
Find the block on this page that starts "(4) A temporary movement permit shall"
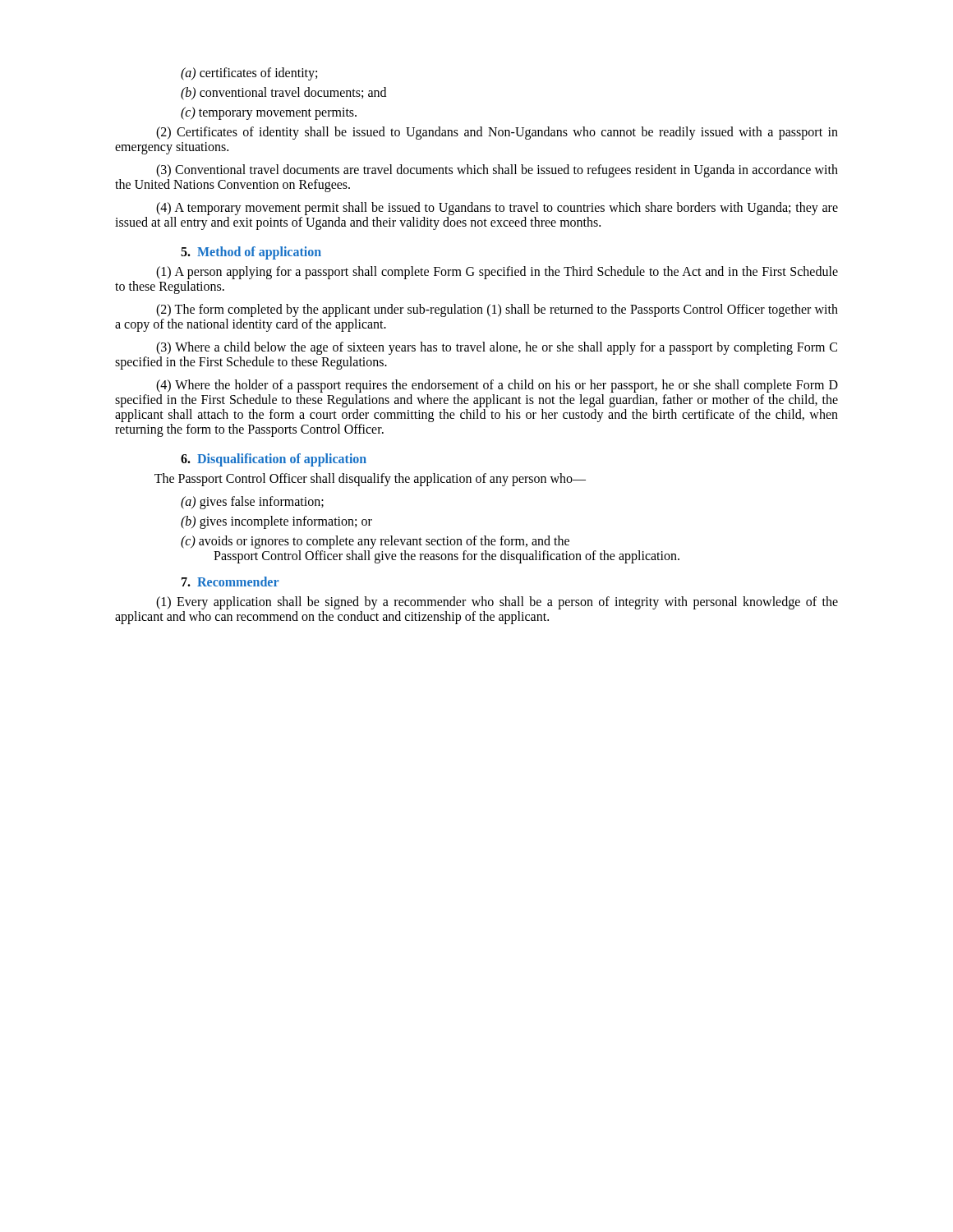pyautogui.click(x=476, y=215)
